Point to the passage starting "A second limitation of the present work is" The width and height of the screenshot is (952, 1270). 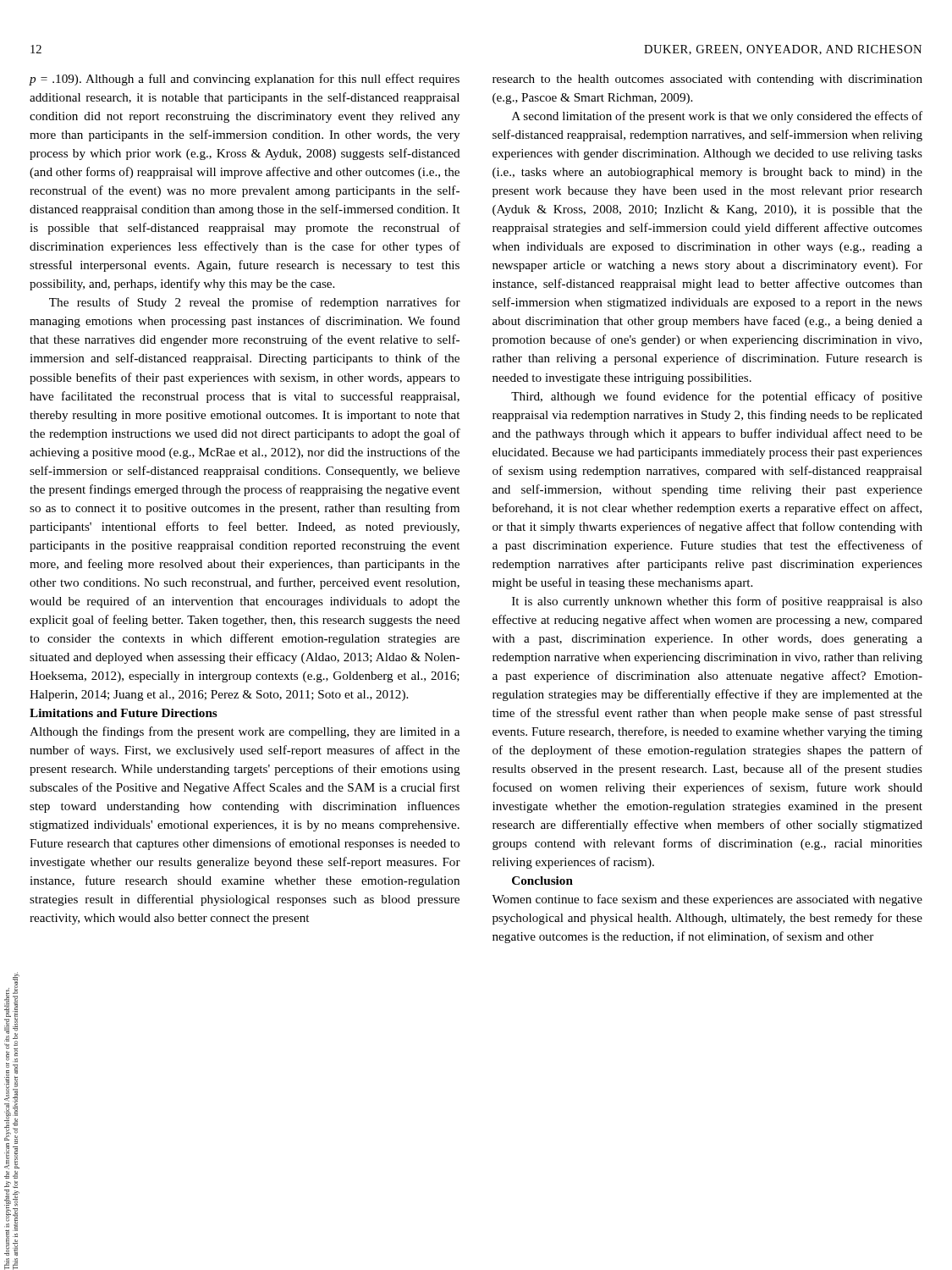coord(707,247)
